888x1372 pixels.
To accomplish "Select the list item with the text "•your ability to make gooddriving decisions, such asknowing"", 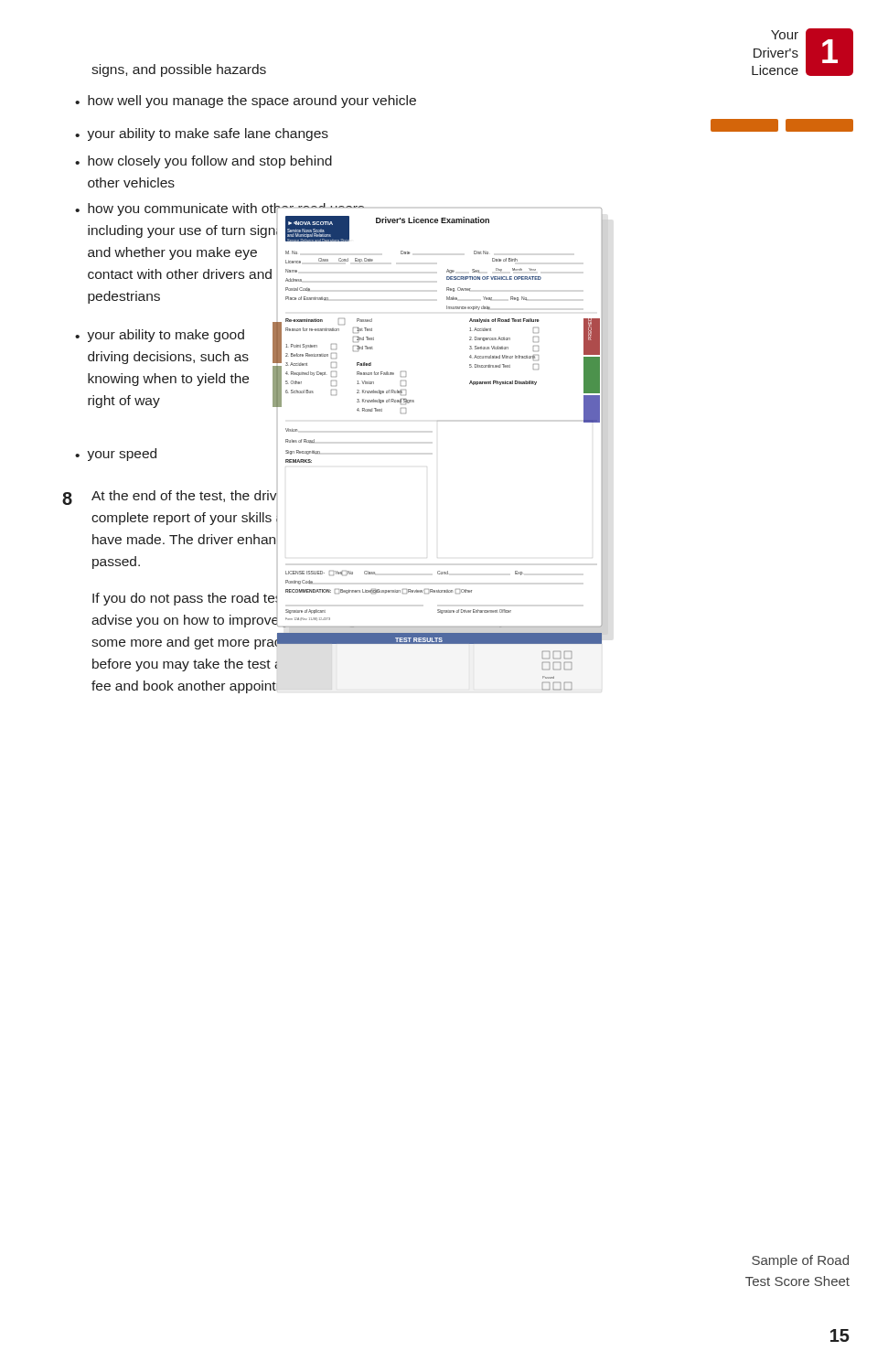I will [x=162, y=368].
